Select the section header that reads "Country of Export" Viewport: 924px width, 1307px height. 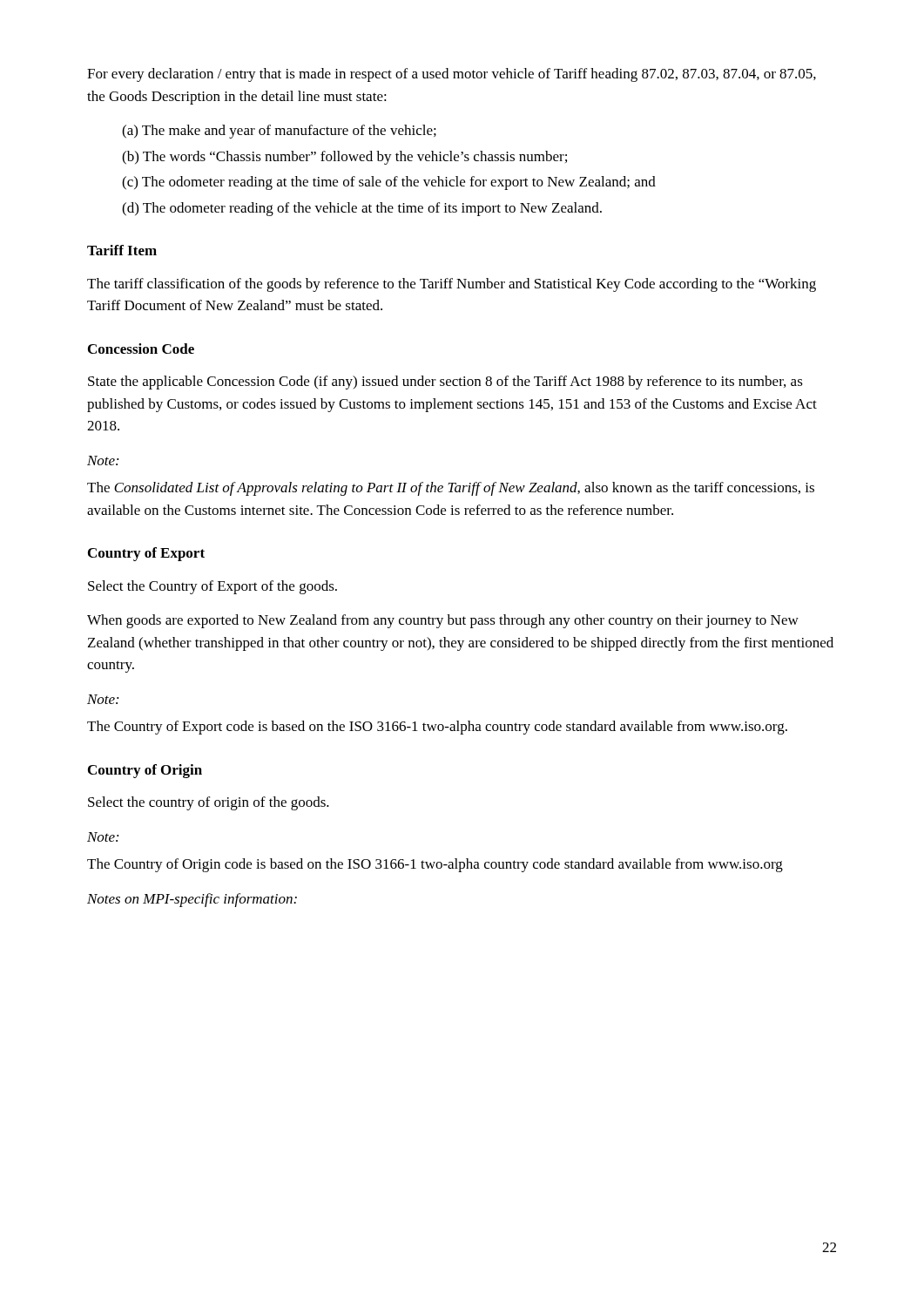tap(146, 554)
